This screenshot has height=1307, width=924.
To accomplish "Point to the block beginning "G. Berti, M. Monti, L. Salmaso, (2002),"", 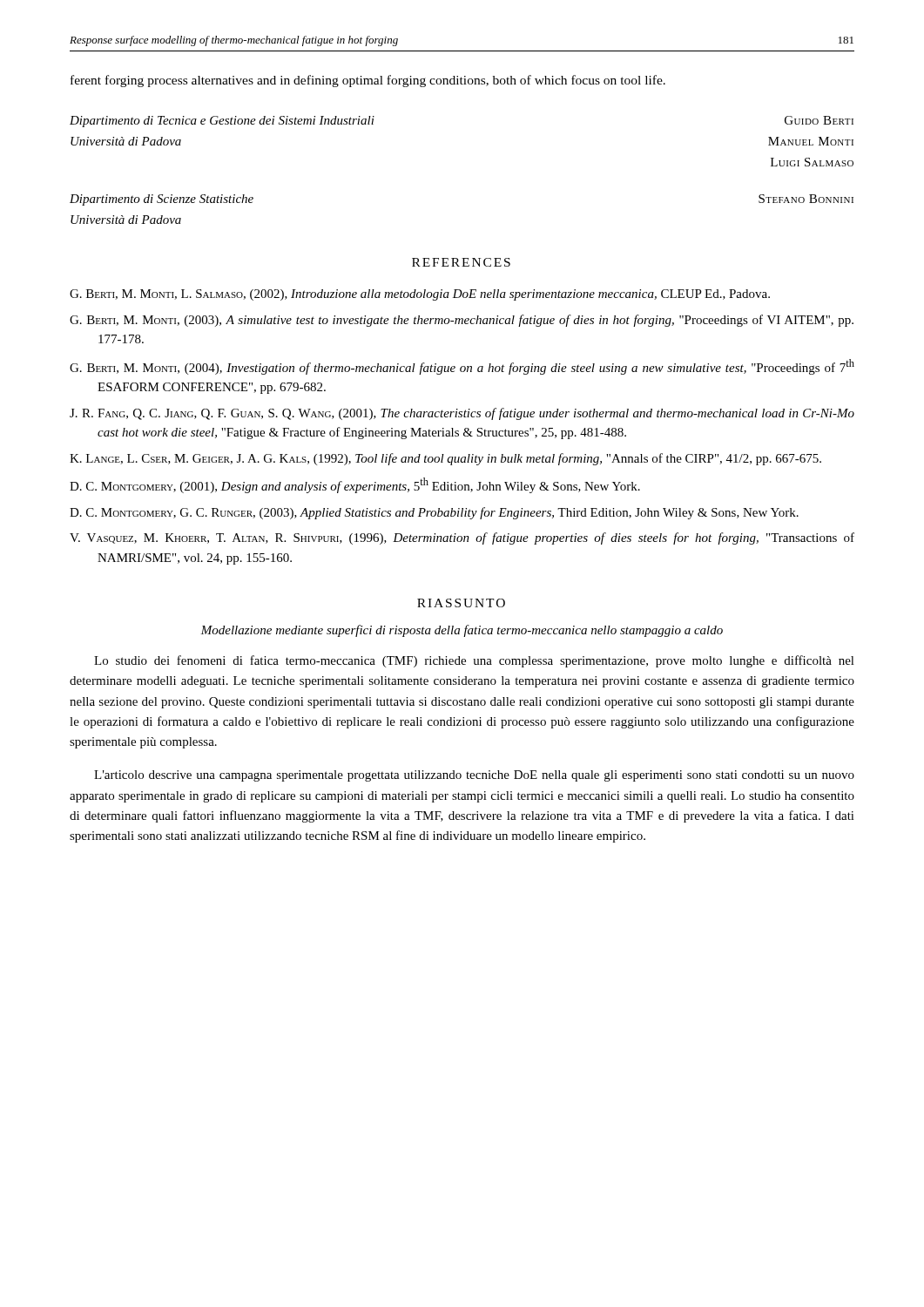I will 420,294.
